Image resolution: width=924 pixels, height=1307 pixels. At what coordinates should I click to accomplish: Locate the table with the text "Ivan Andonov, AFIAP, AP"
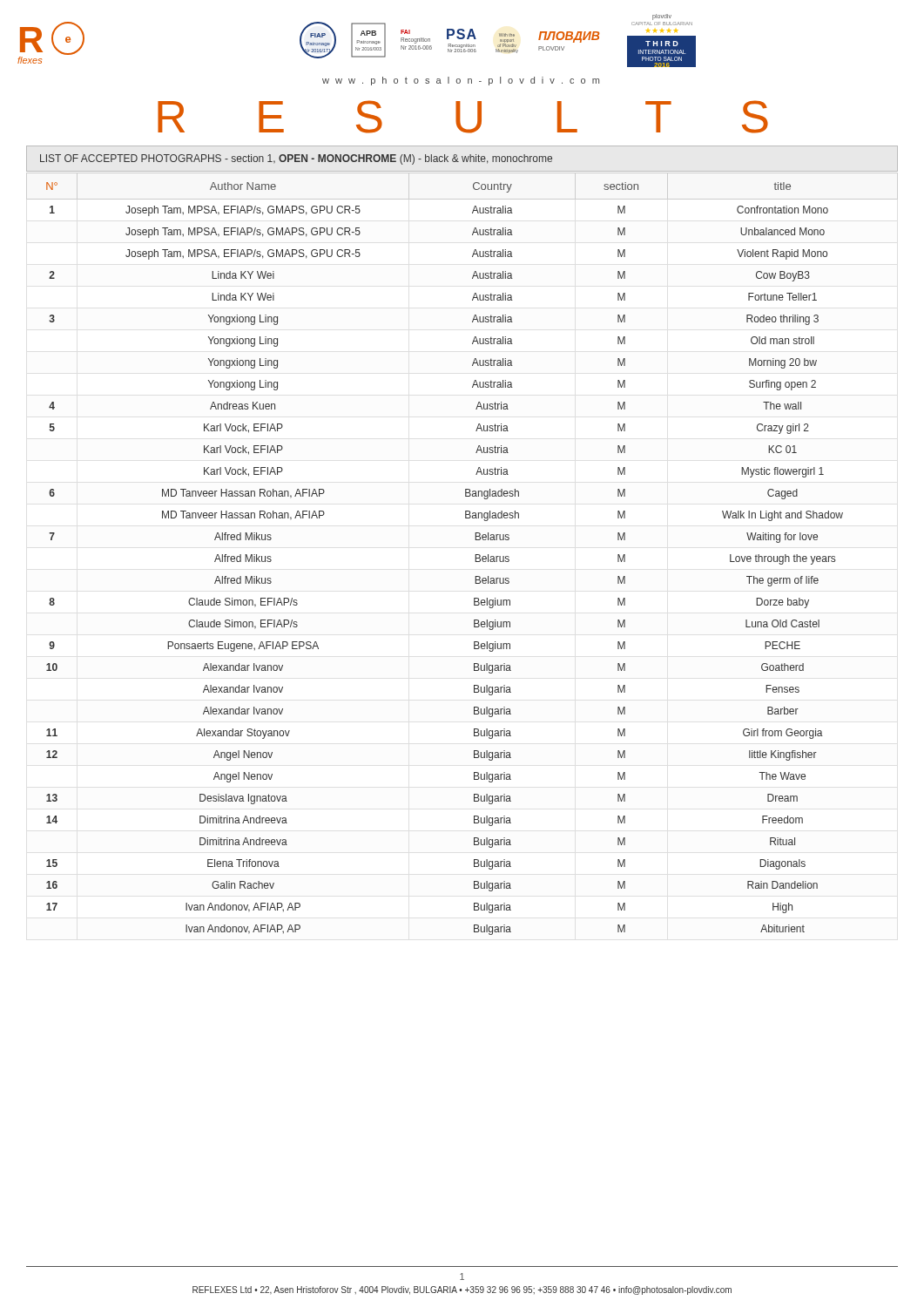click(462, 556)
